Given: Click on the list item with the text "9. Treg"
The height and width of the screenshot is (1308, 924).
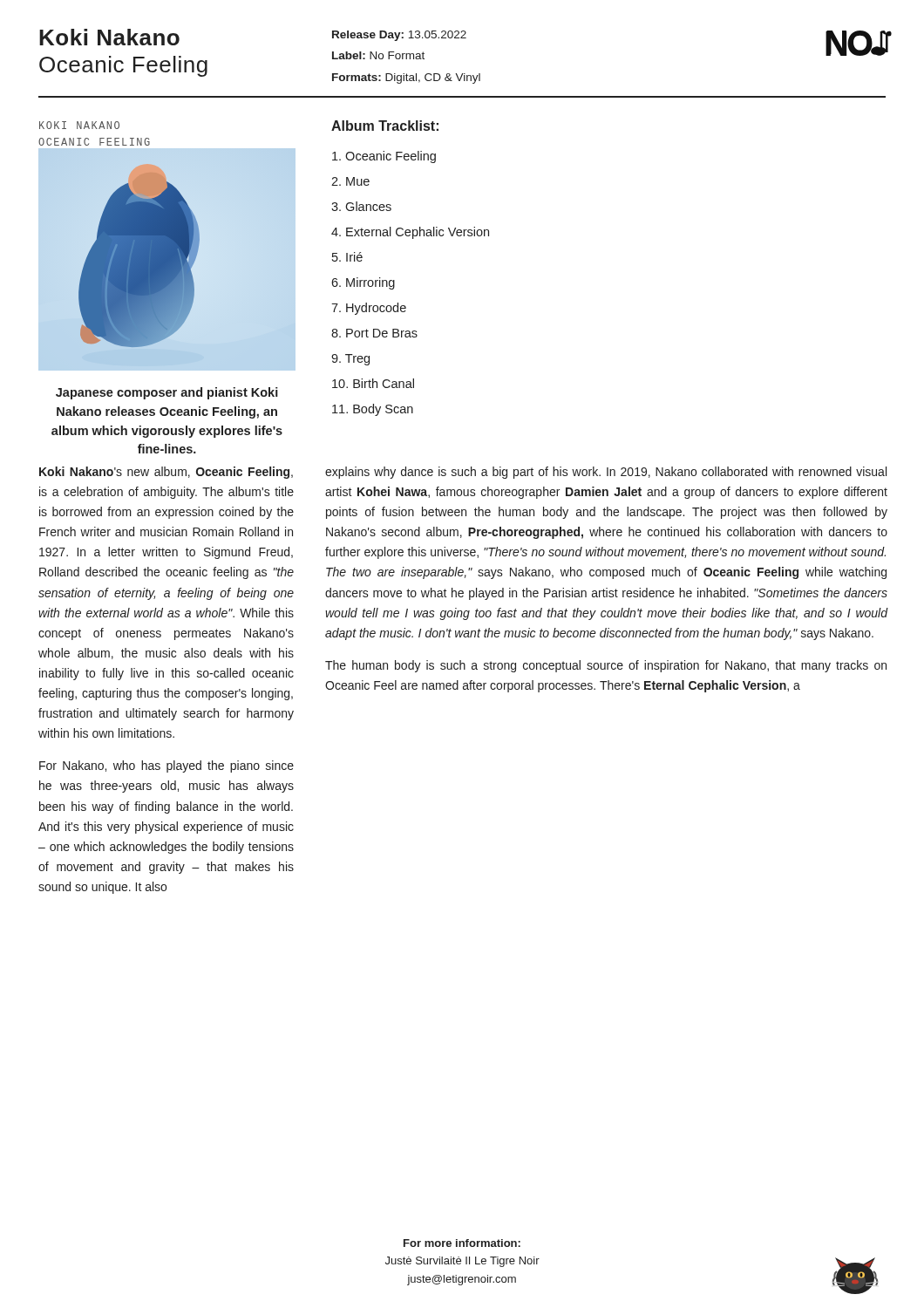Looking at the screenshot, I should click(x=351, y=358).
